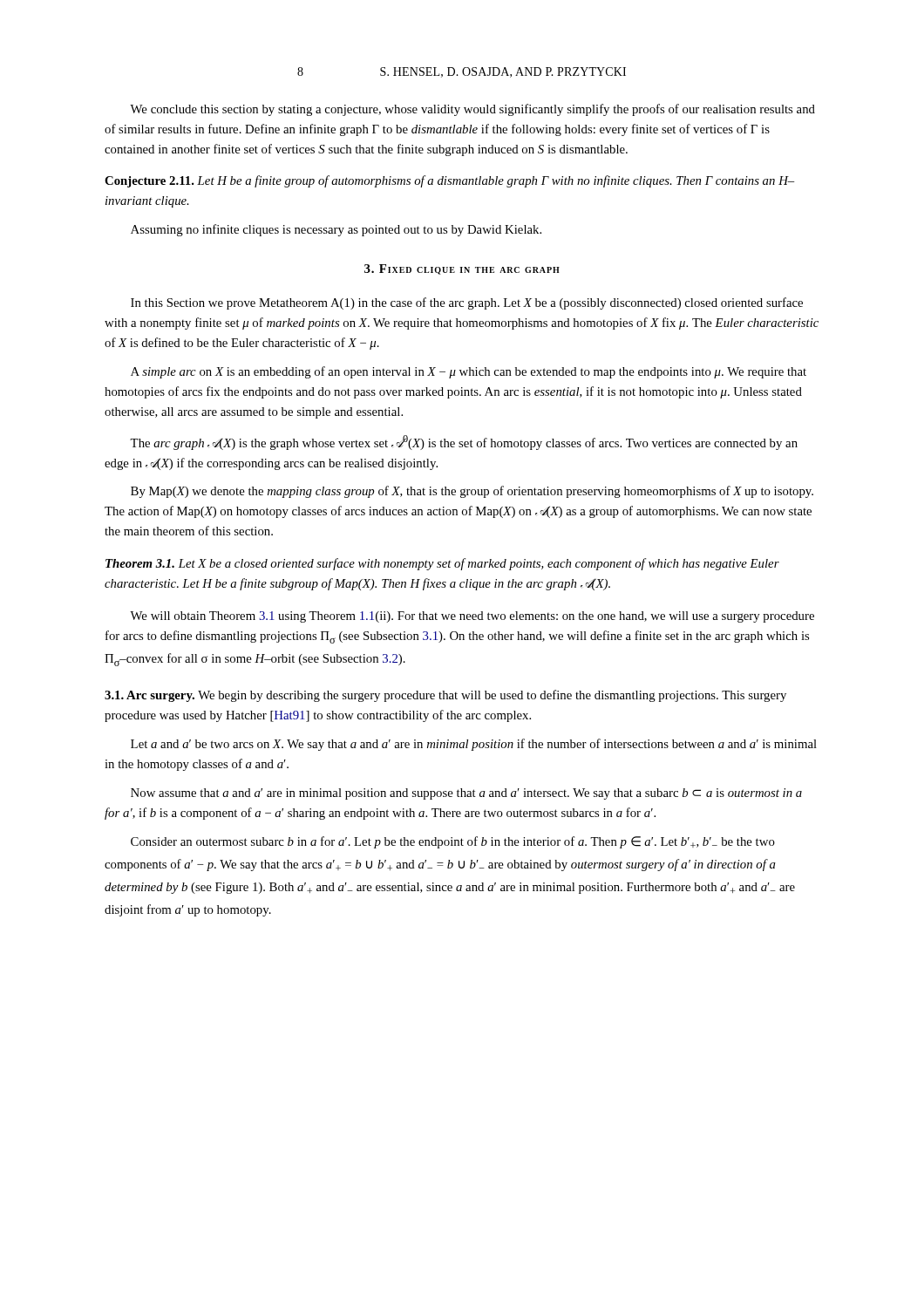Image resolution: width=924 pixels, height=1308 pixels.
Task: Locate the text starting "3.1. Arc surgery. We begin by"
Action: click(462, 705)
